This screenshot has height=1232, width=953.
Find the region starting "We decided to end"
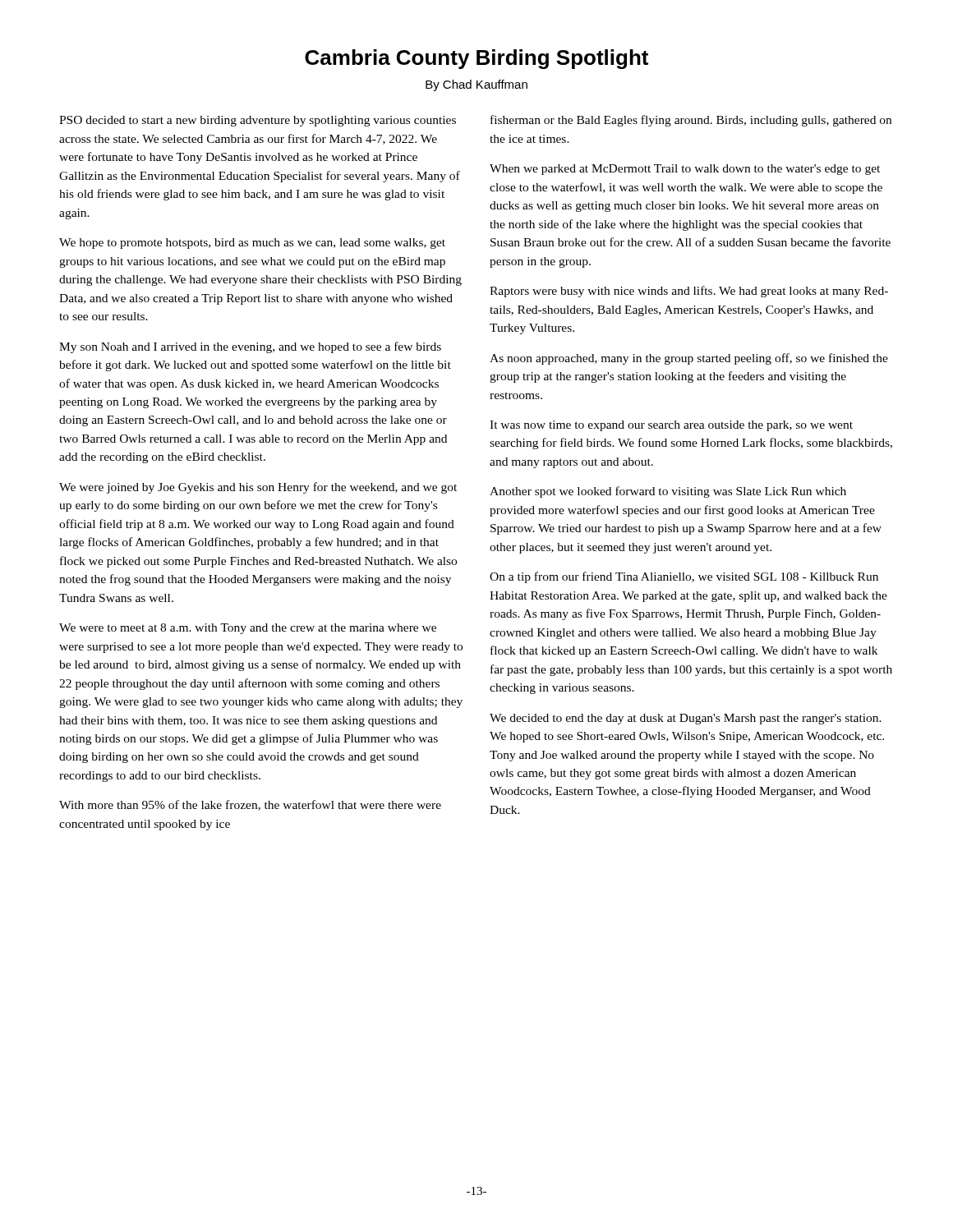coord(692,764)
